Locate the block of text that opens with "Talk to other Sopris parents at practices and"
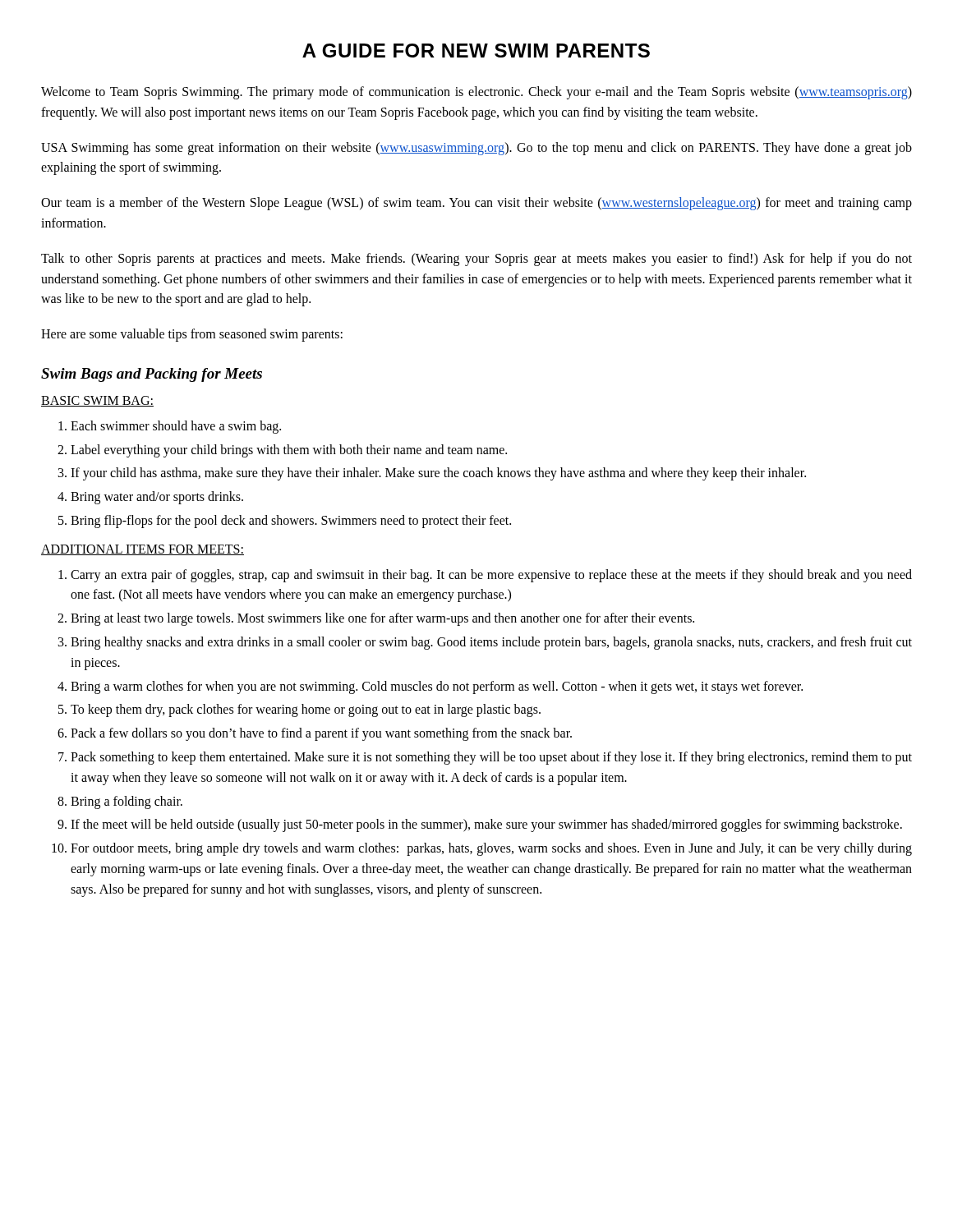The image size is (953, 1232). pos(476,278)
